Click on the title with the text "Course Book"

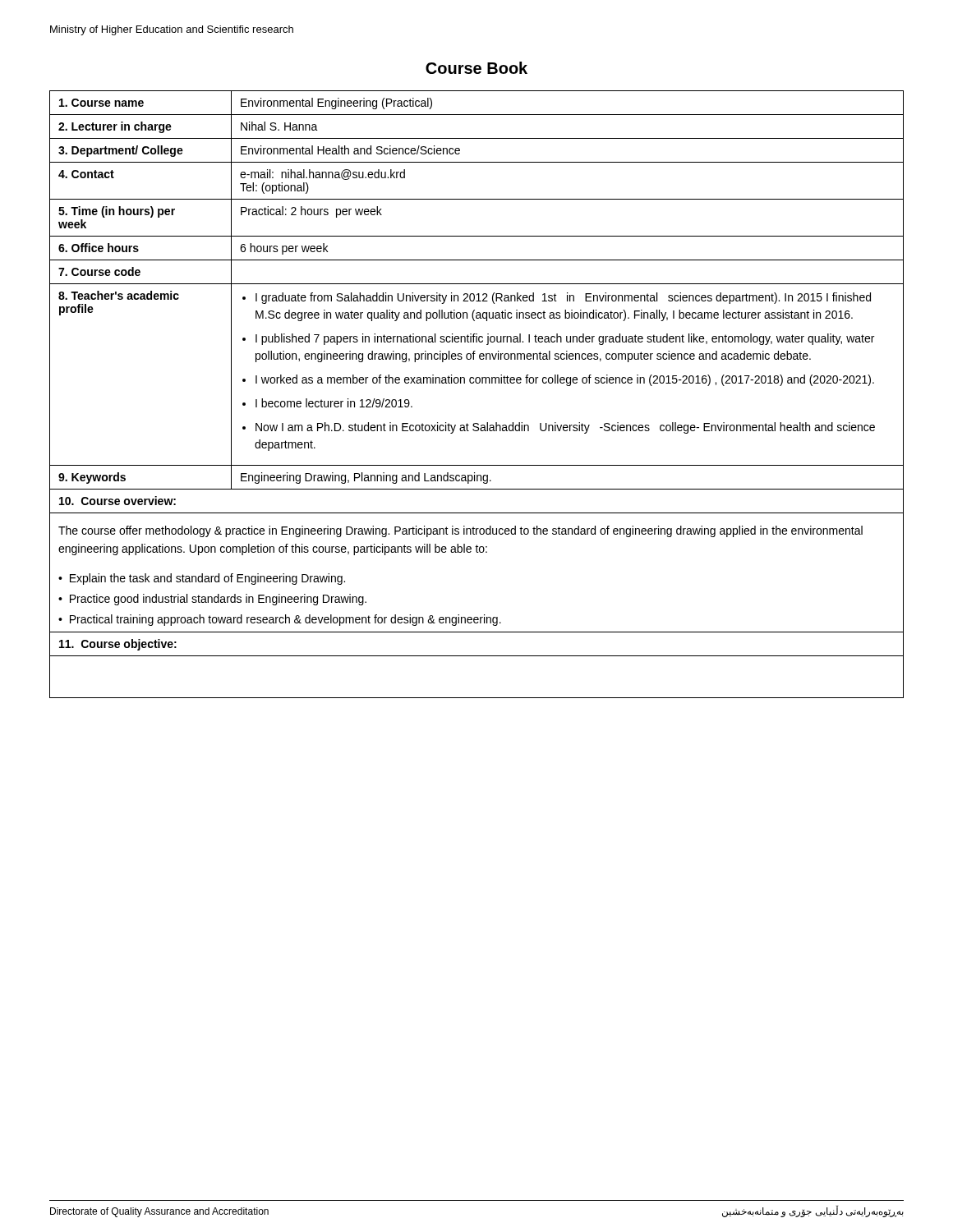(476, 69)
